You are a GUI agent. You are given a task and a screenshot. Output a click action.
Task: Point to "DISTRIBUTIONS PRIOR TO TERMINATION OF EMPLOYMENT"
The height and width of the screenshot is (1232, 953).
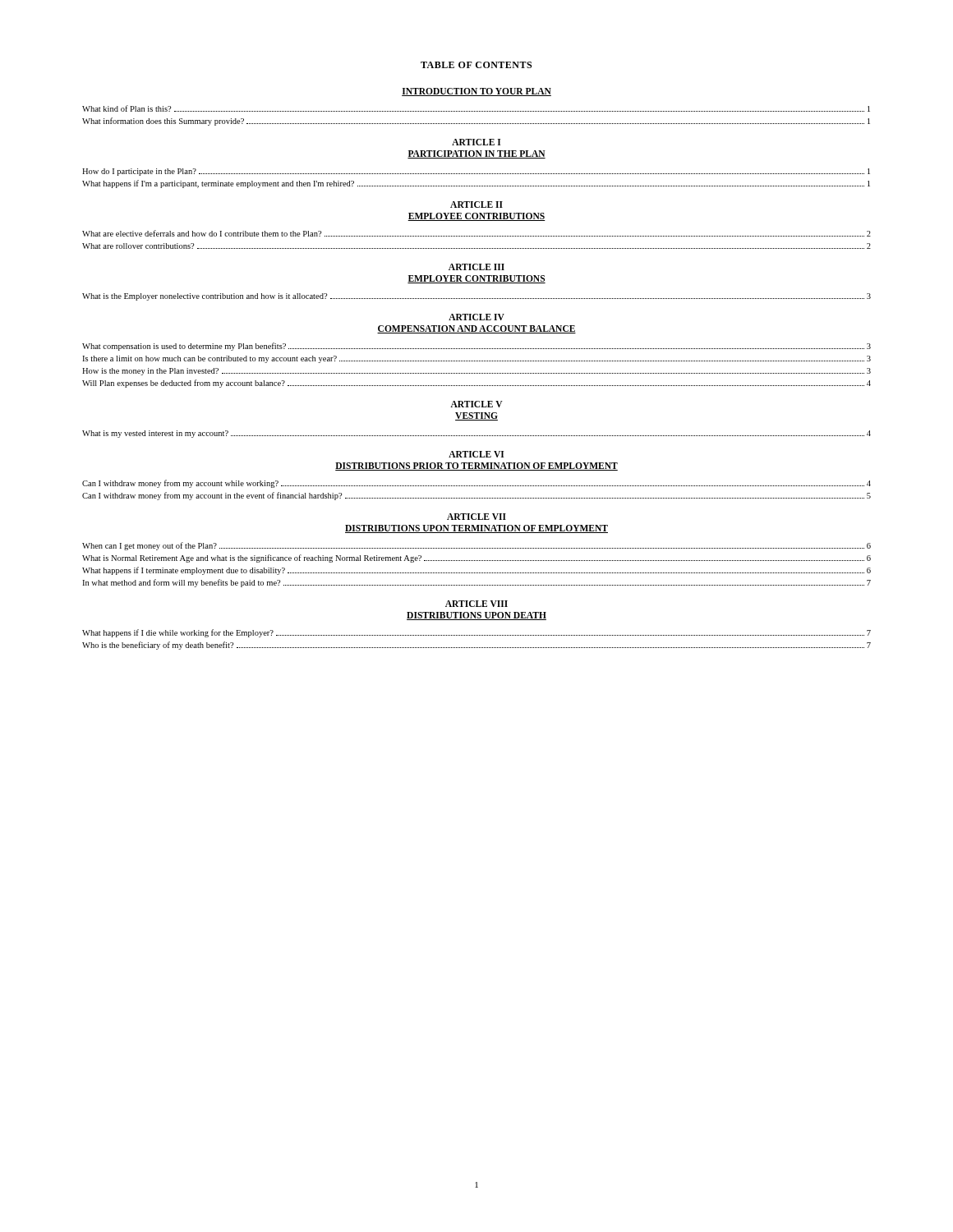(x=476, y=466)
